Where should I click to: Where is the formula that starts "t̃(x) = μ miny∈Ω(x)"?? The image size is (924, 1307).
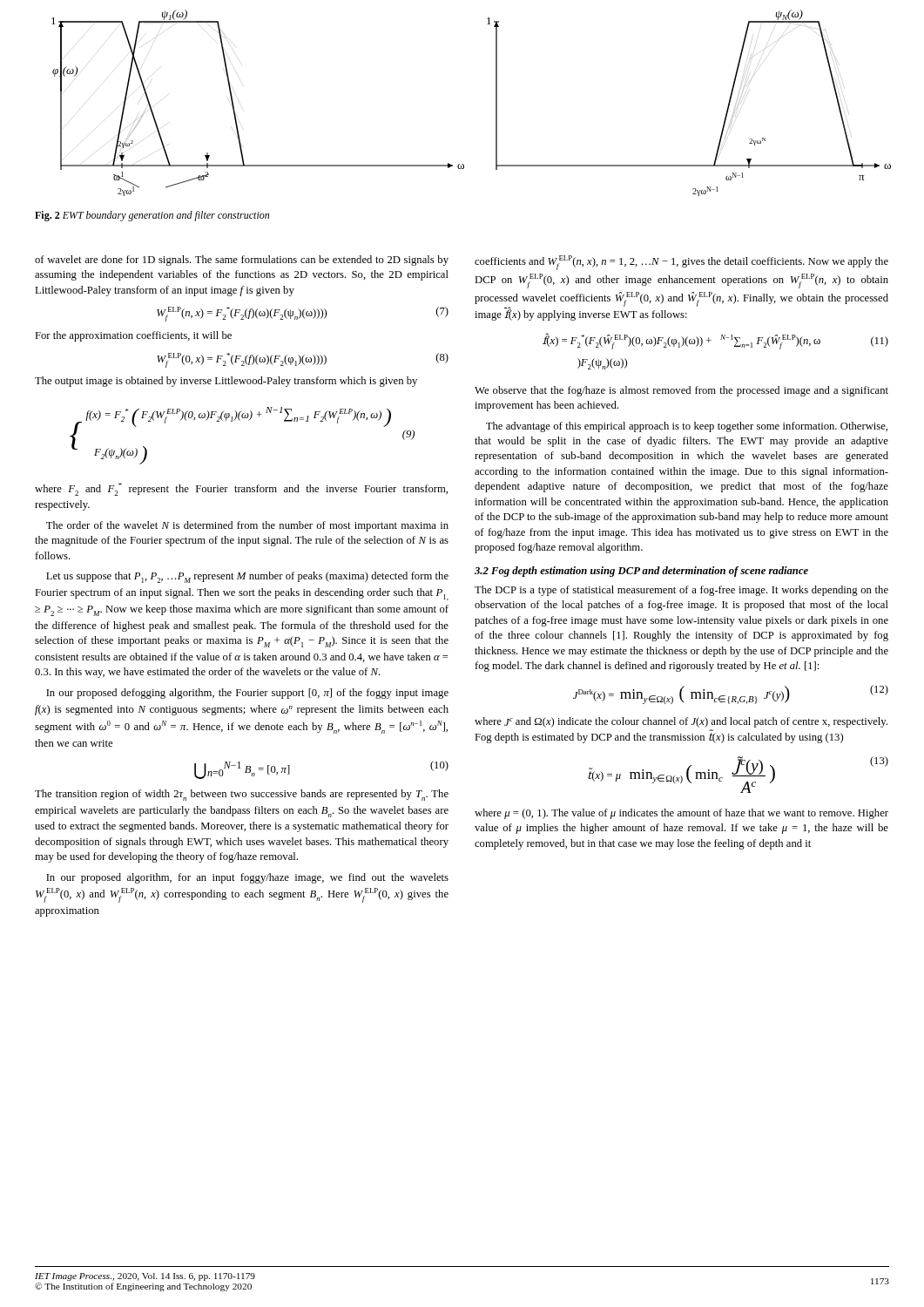pyautogui.click(x=738, y=775)
